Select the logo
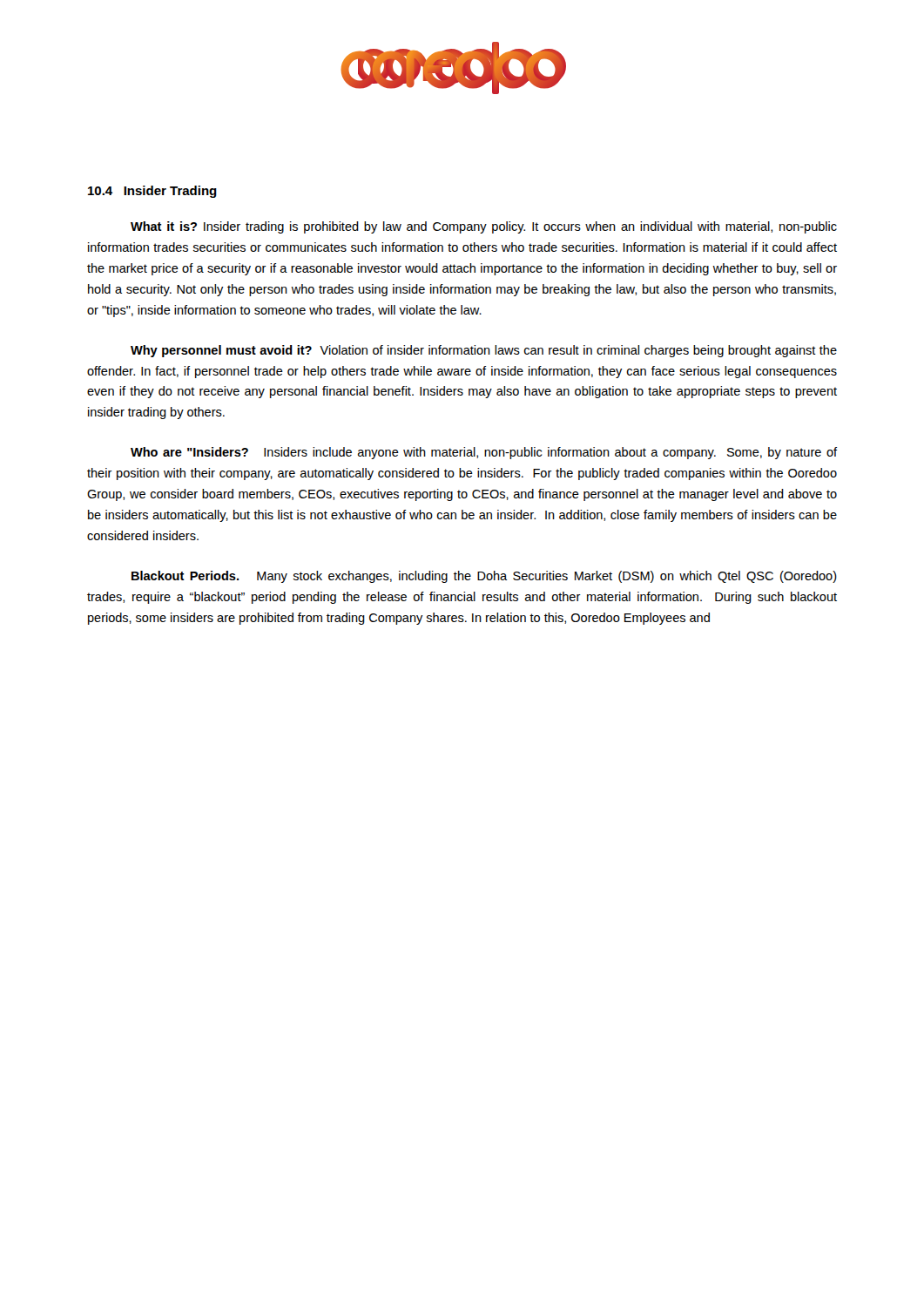Viewport: 924px width, 1307px height. click(462, 68)
